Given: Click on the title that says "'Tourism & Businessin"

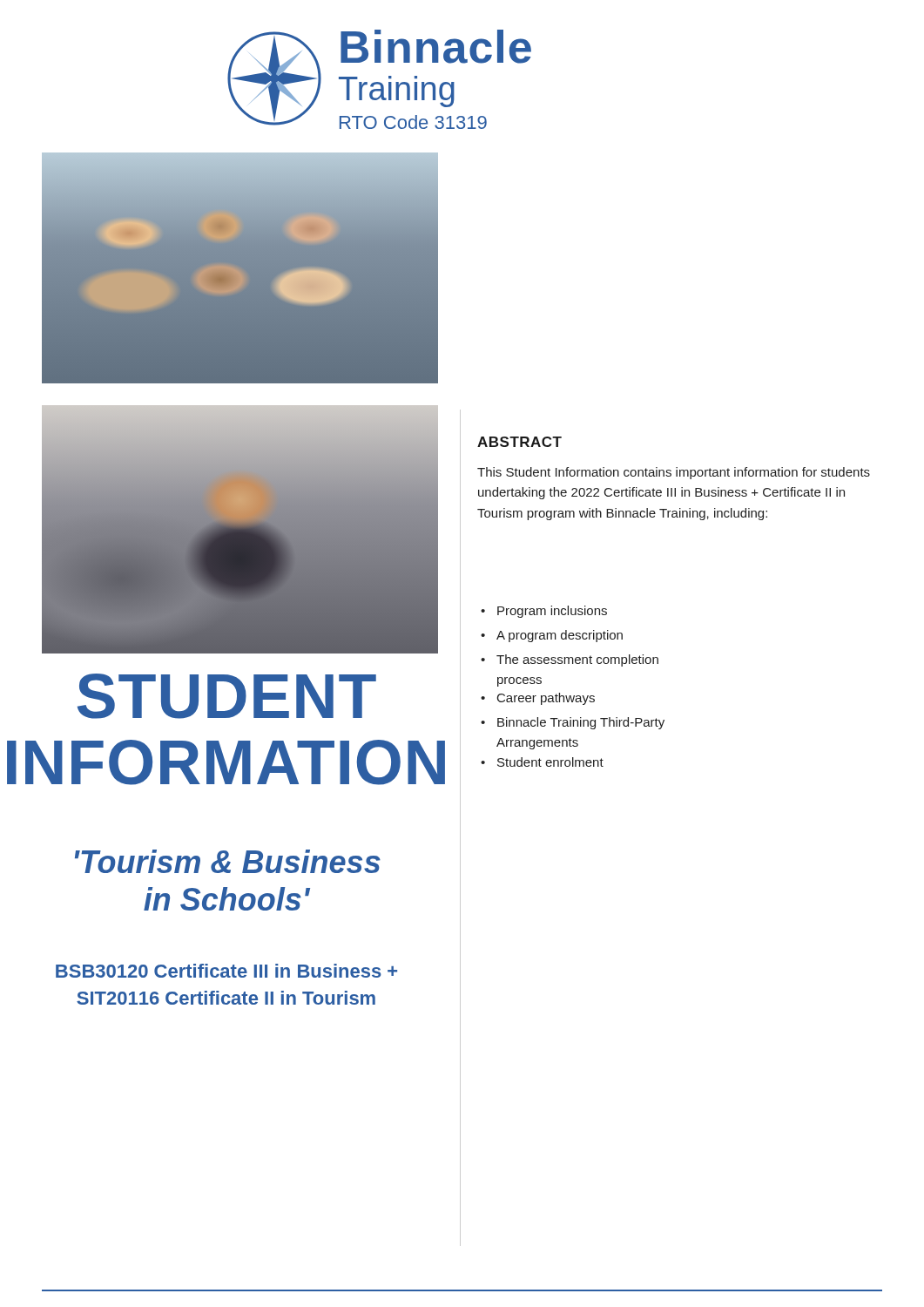Looking at the screenshot, I should pos(226,881).
